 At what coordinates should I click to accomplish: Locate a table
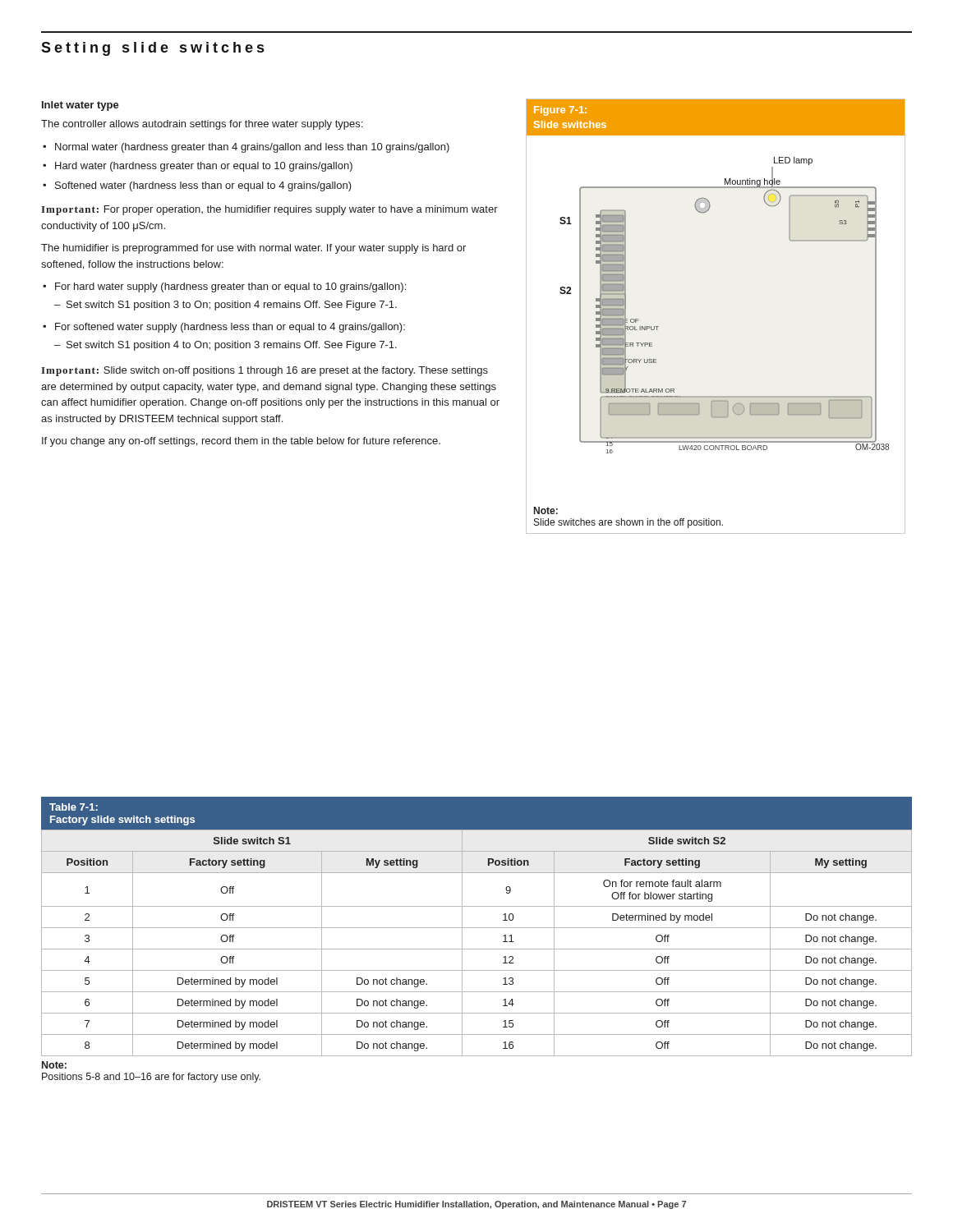click(476, 940)
